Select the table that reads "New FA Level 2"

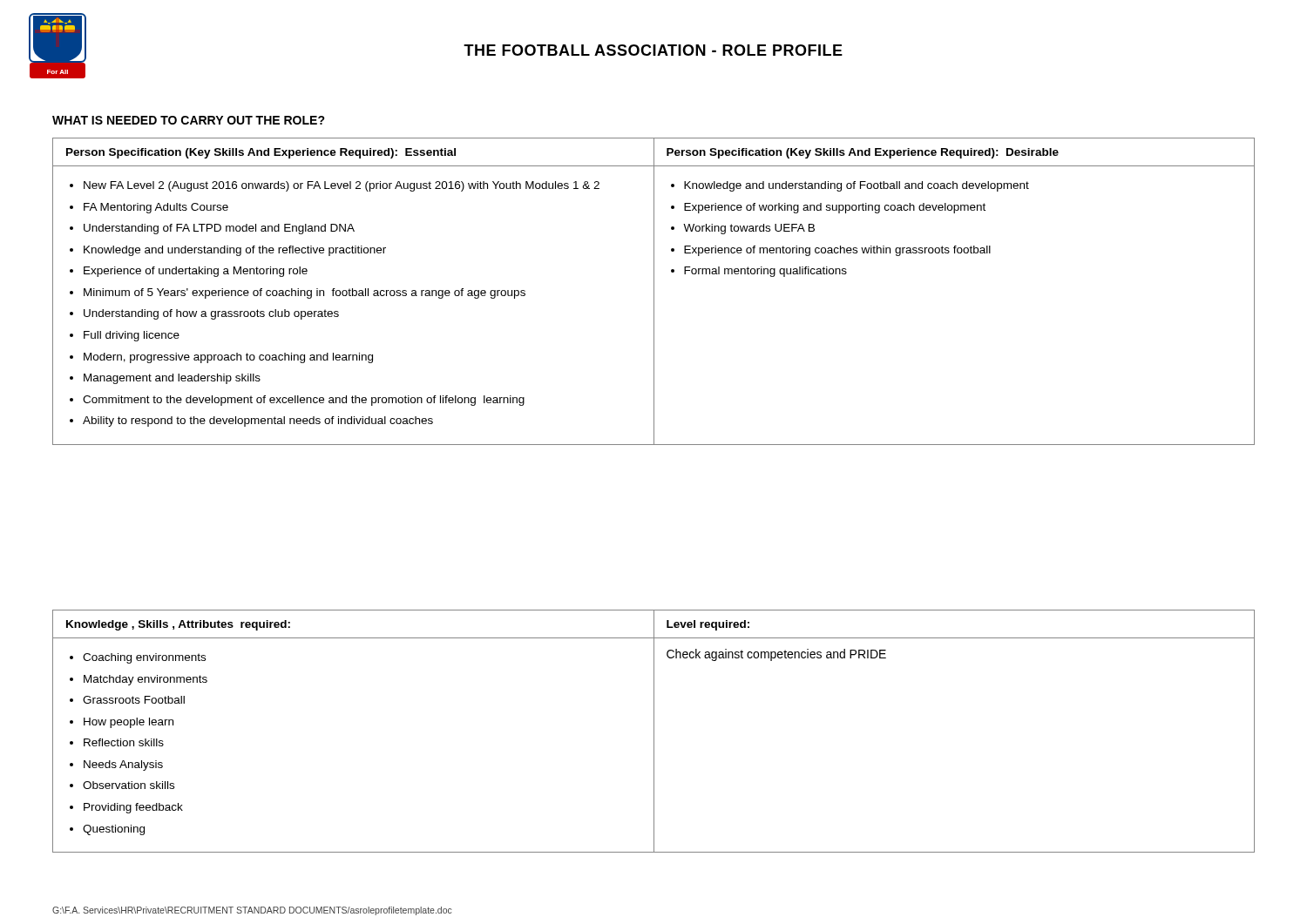(x=654, y=291)
